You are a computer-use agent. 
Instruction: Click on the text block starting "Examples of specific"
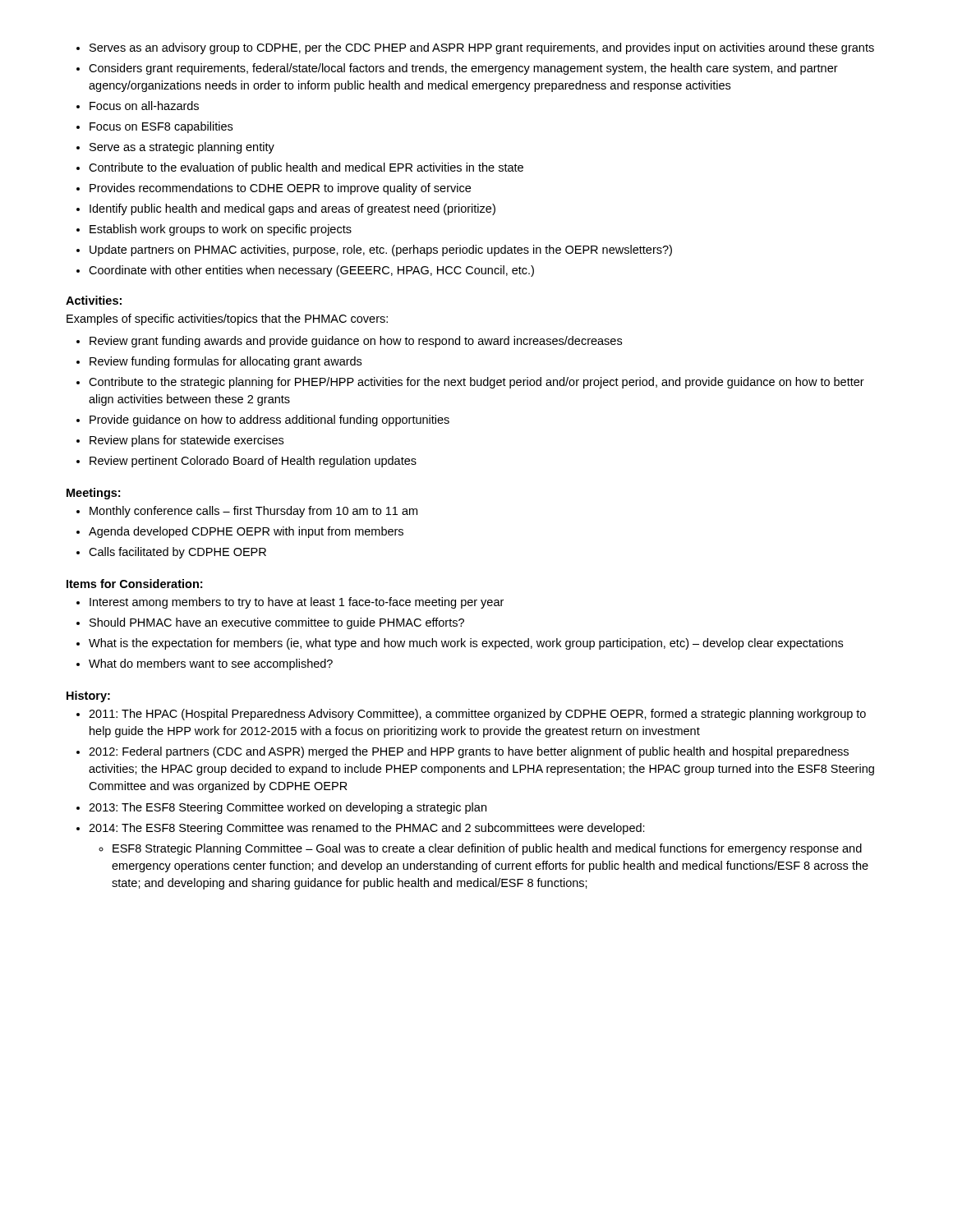(x=227, y=319)
